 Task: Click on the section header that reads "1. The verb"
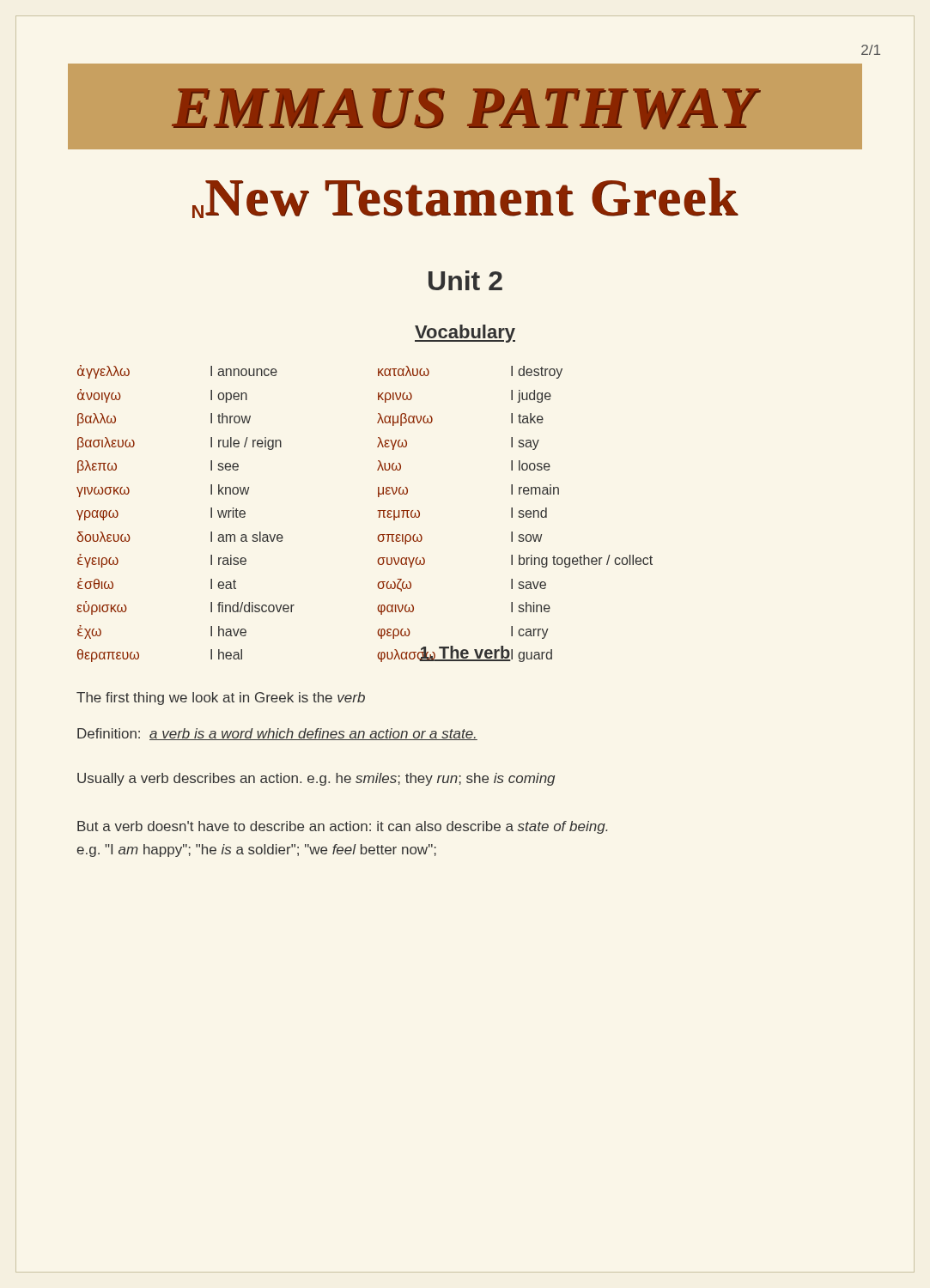coord(465,653)
